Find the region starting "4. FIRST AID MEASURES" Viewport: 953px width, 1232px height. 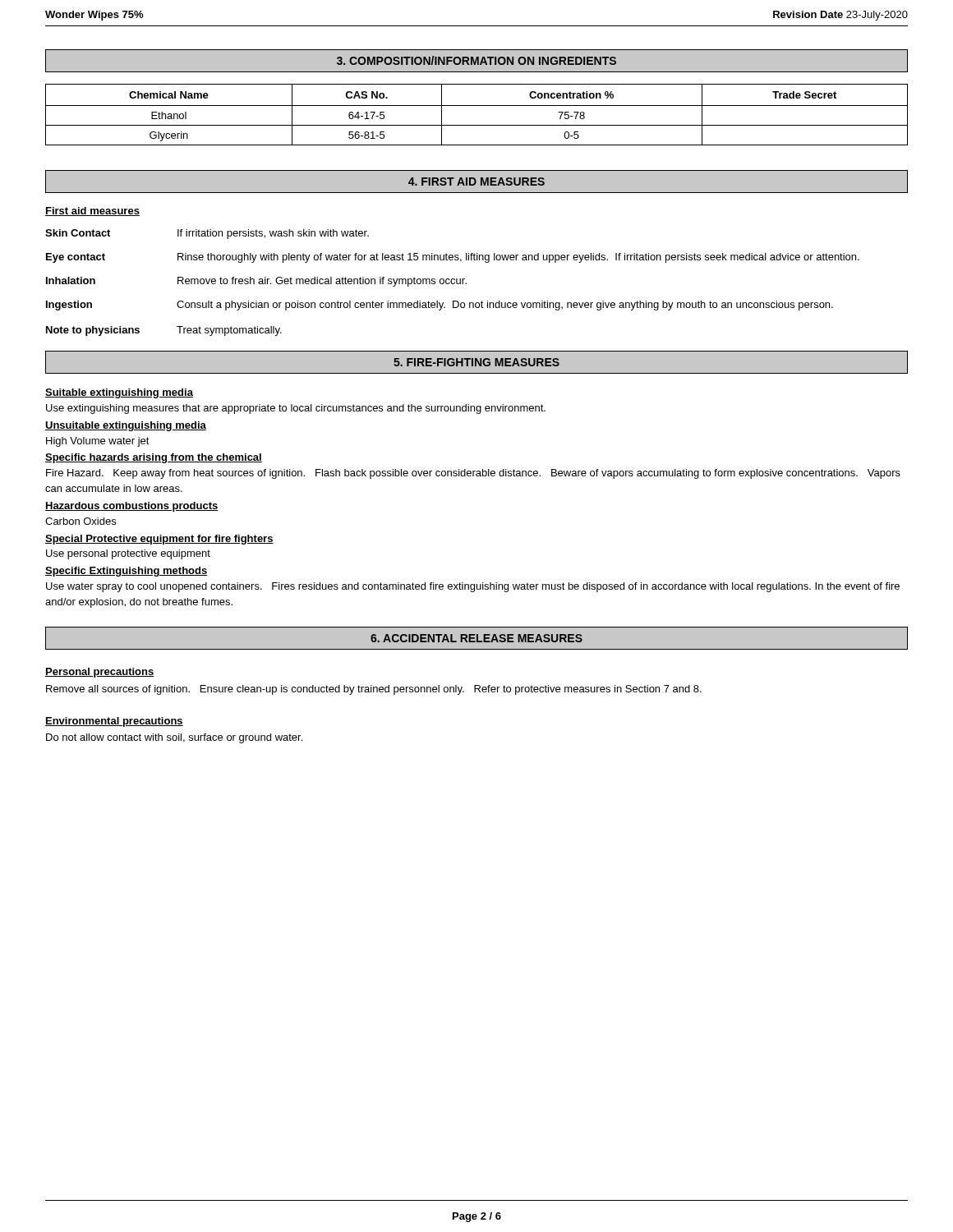[476, 182]
